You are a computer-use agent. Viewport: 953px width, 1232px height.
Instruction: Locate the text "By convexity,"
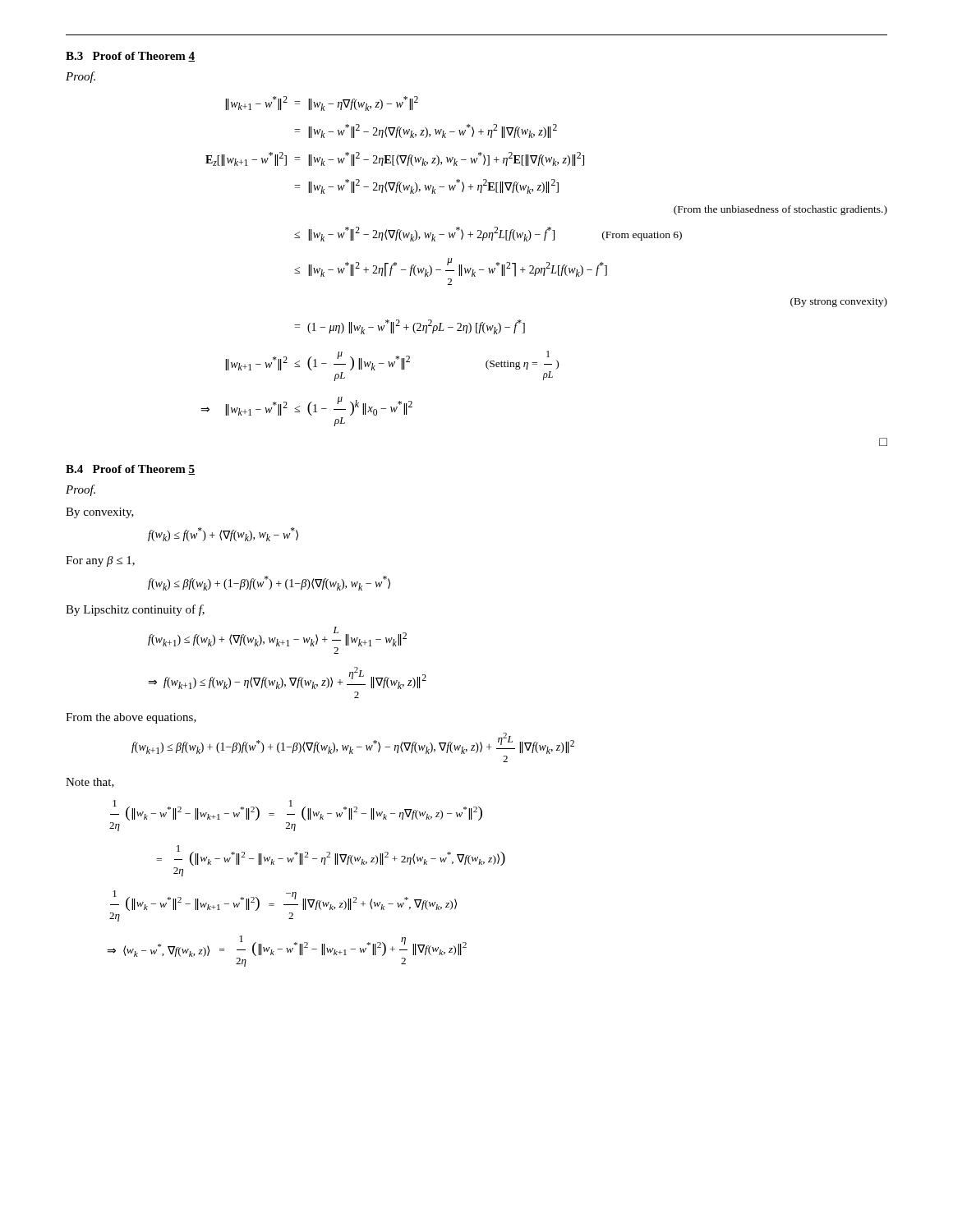pyautogui.click(x=100, y=512)
